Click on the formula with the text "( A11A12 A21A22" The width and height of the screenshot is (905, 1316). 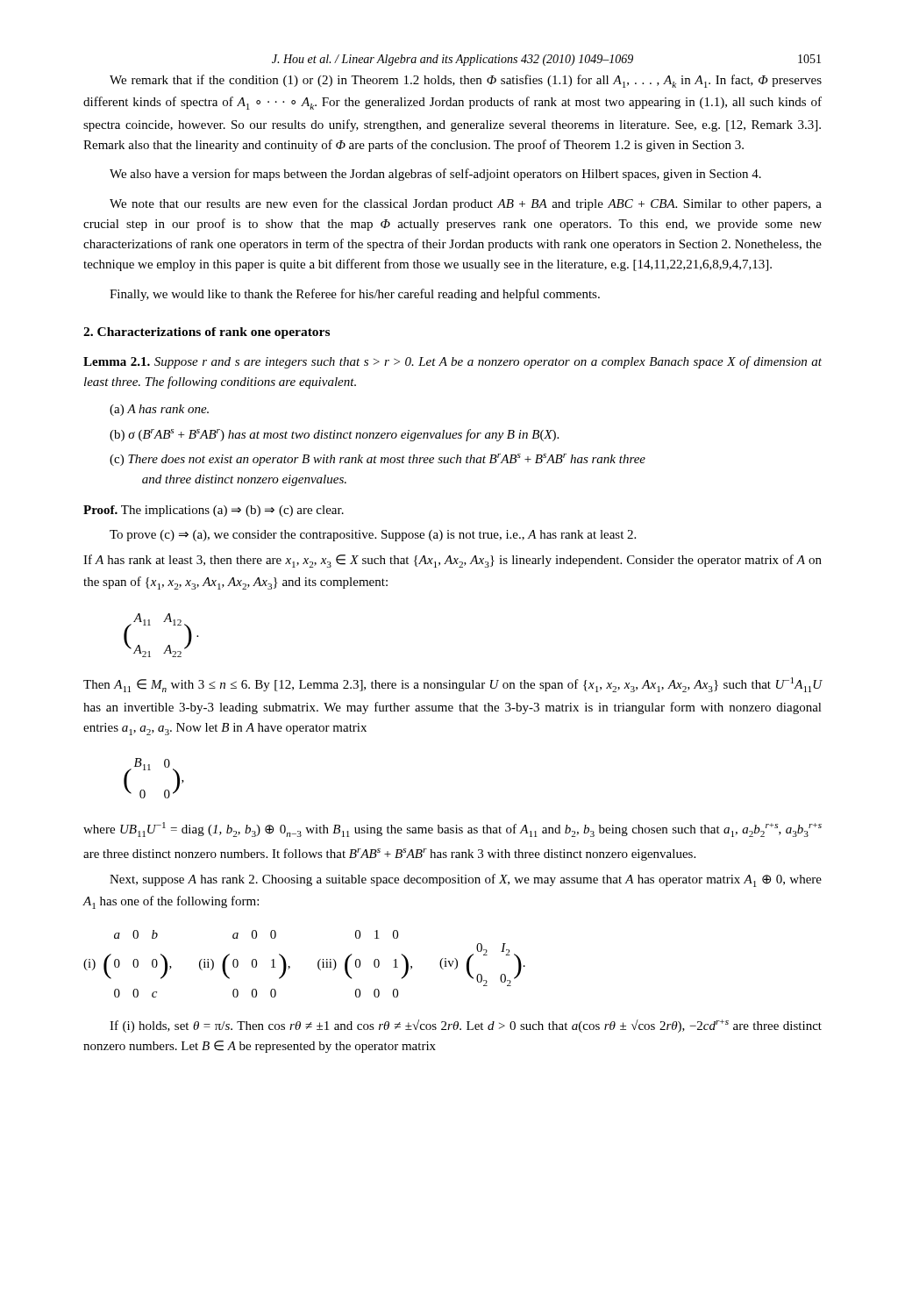[x=161, y=634]
